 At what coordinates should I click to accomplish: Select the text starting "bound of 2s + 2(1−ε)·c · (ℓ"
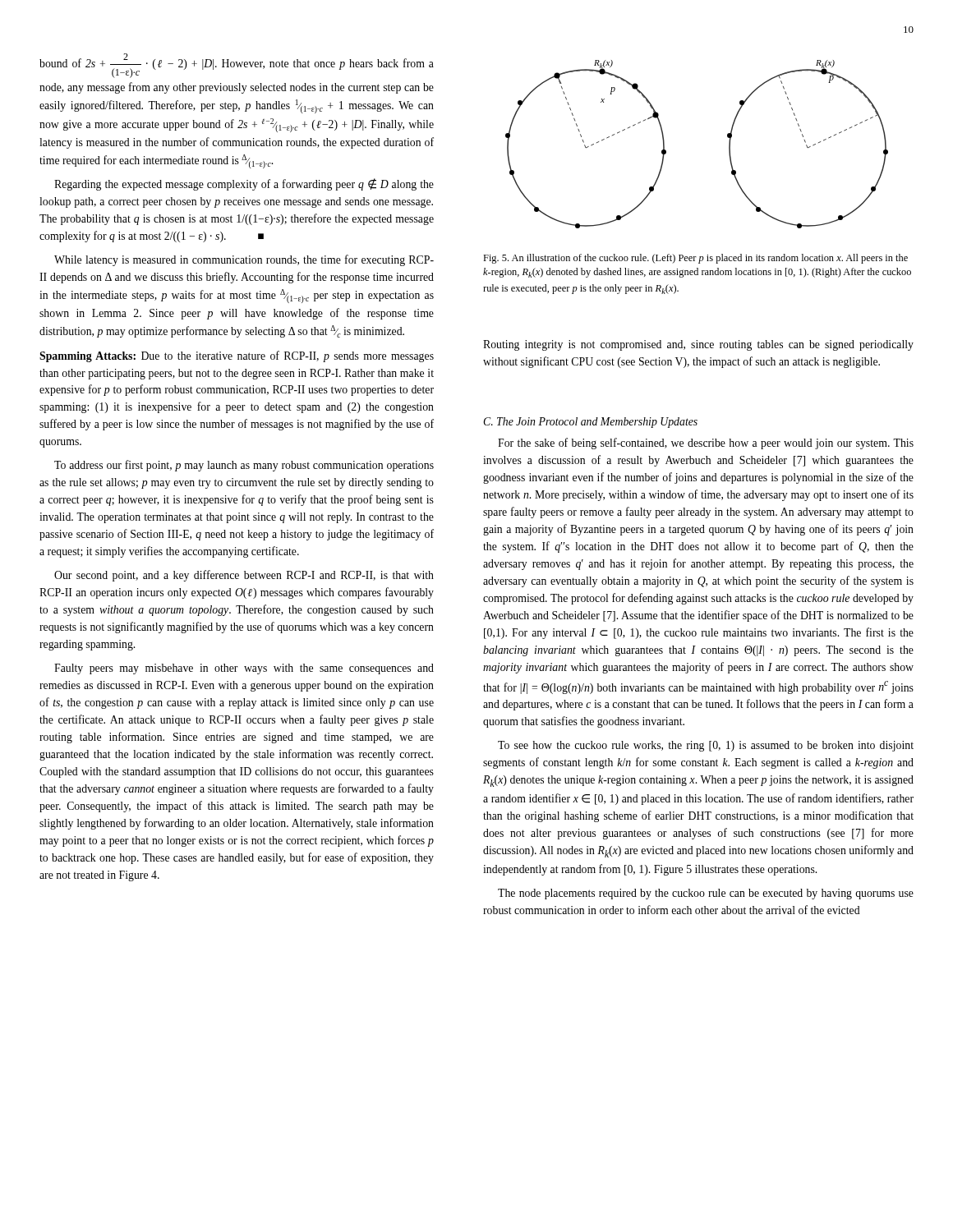click(x=237, y=467)
